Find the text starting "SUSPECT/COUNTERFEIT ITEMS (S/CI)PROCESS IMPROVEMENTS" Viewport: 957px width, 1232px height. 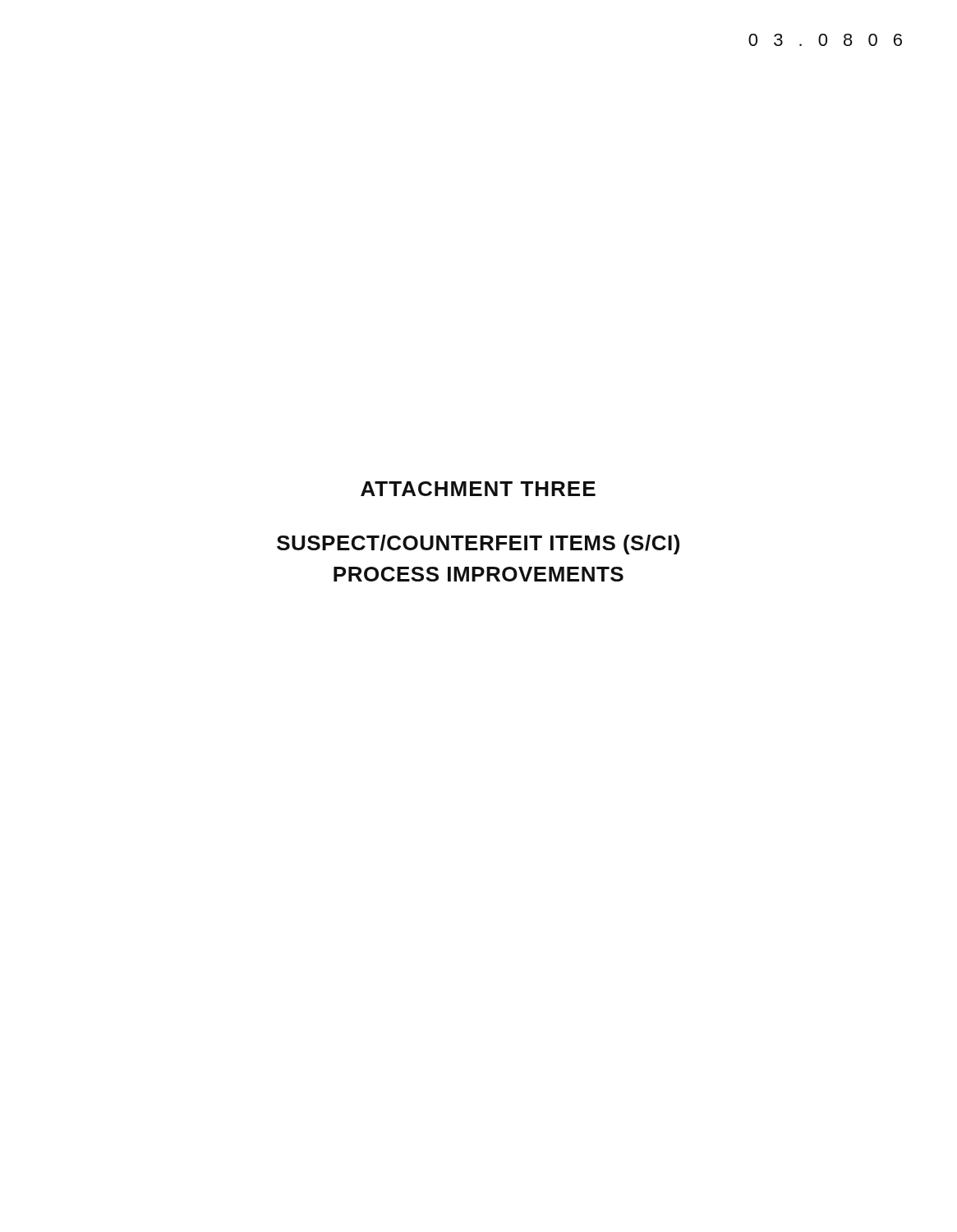pos(478,558)
